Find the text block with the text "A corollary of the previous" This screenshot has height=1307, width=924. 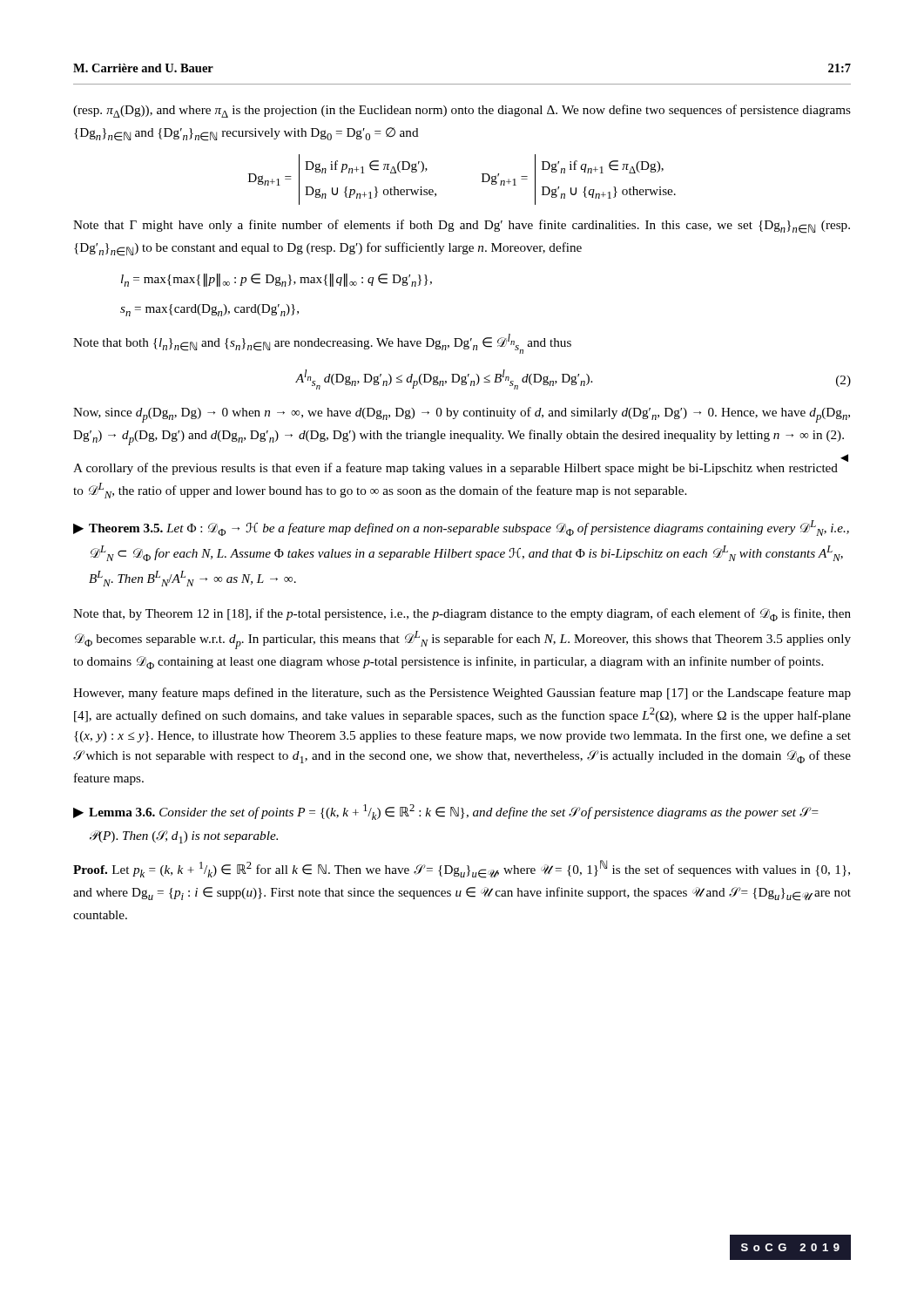tap(455, 480)
